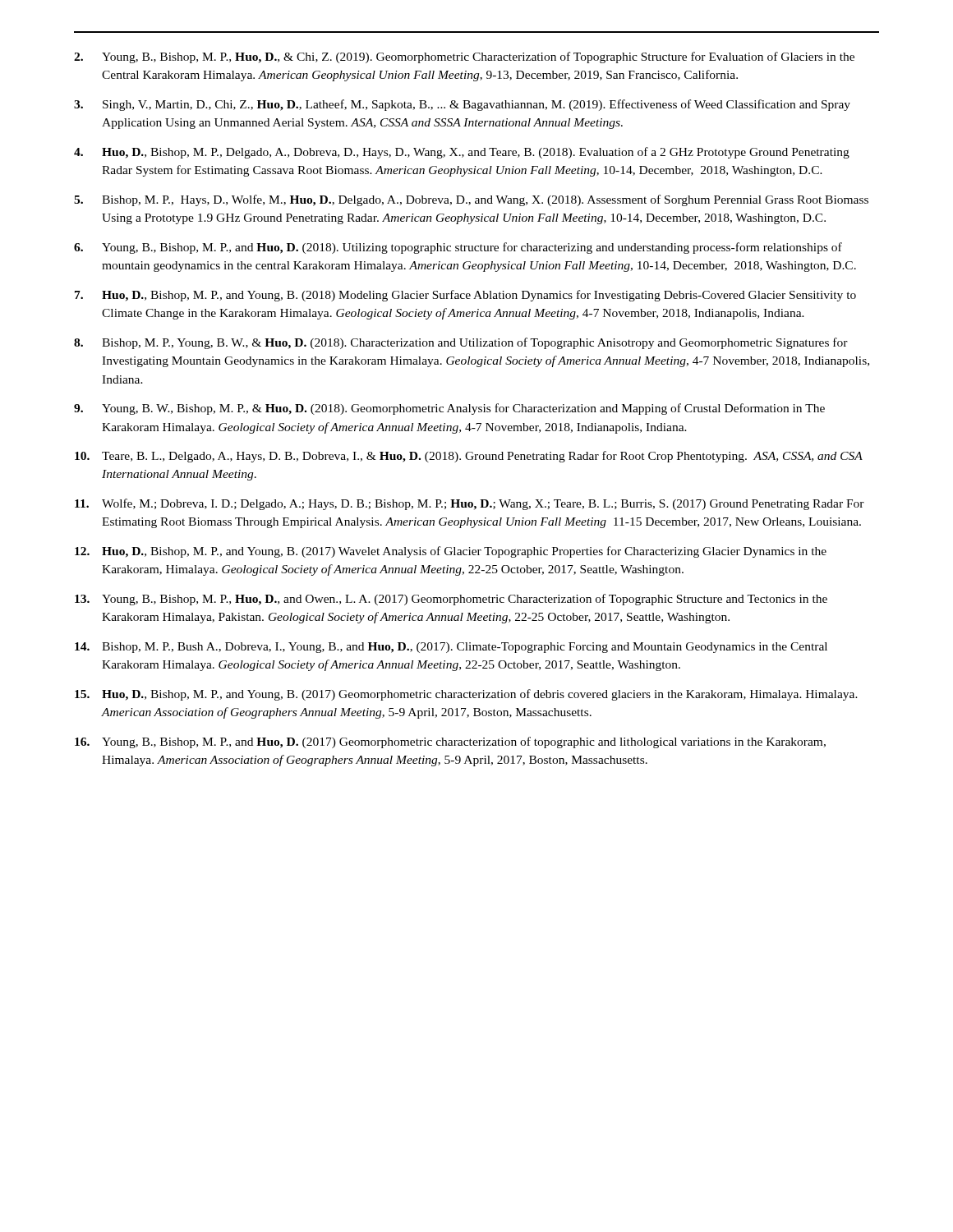Locate the block of text that opens with "5. Bishop, M."

[476, 209]
